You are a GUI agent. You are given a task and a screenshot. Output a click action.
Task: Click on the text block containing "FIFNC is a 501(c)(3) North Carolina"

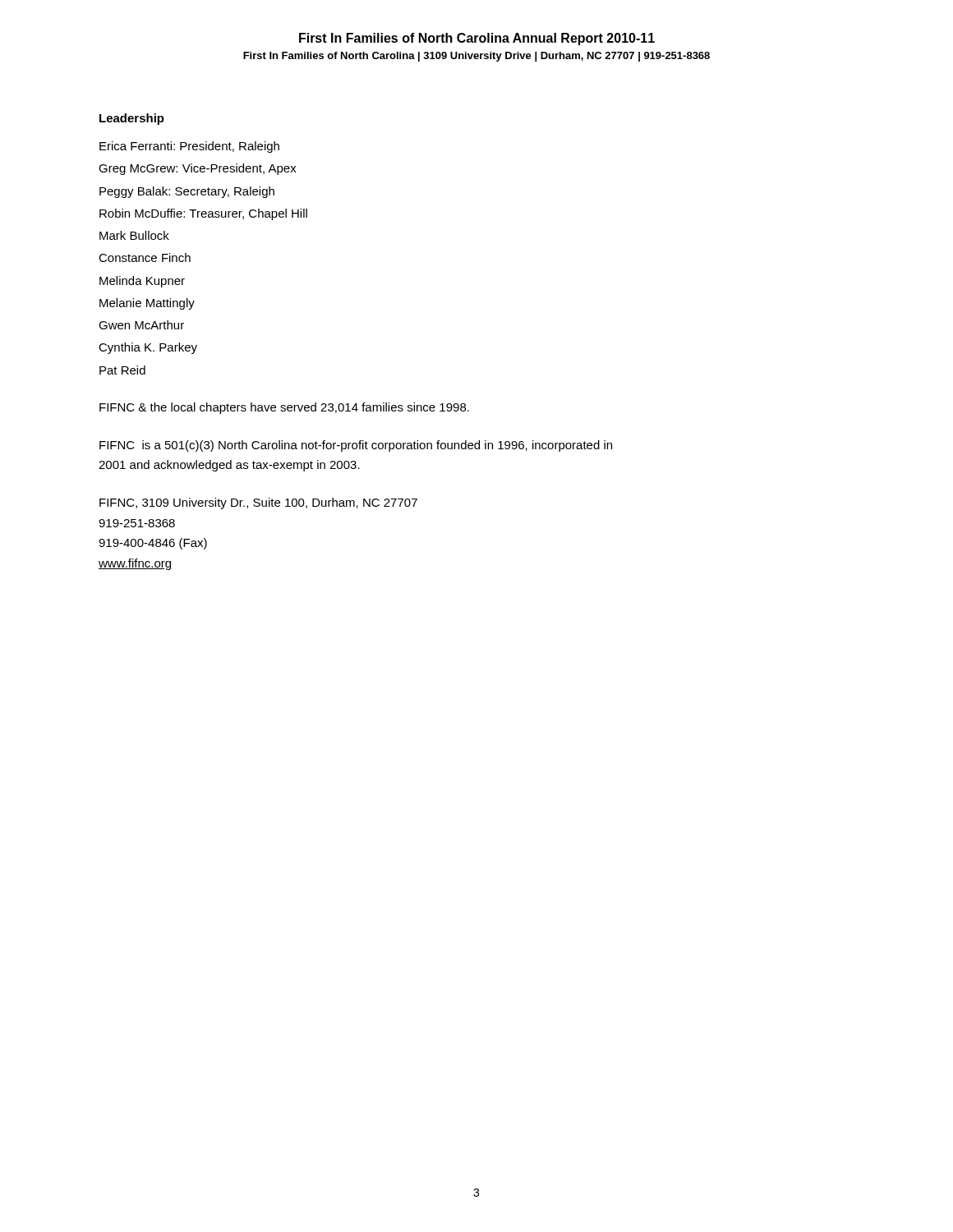tap(356, 454)
